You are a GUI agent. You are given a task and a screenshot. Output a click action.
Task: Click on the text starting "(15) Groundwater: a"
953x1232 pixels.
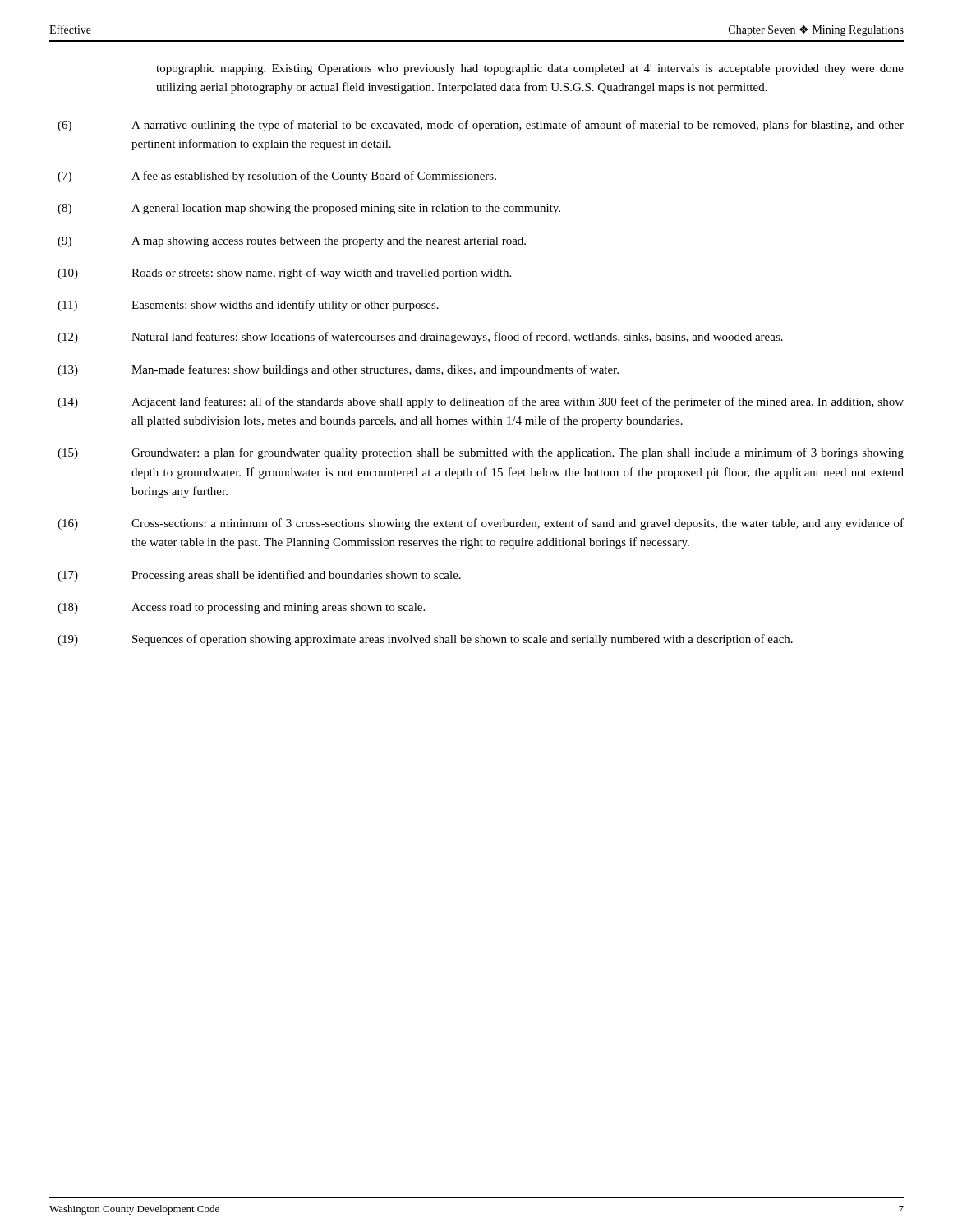click(x=476, y=472)
